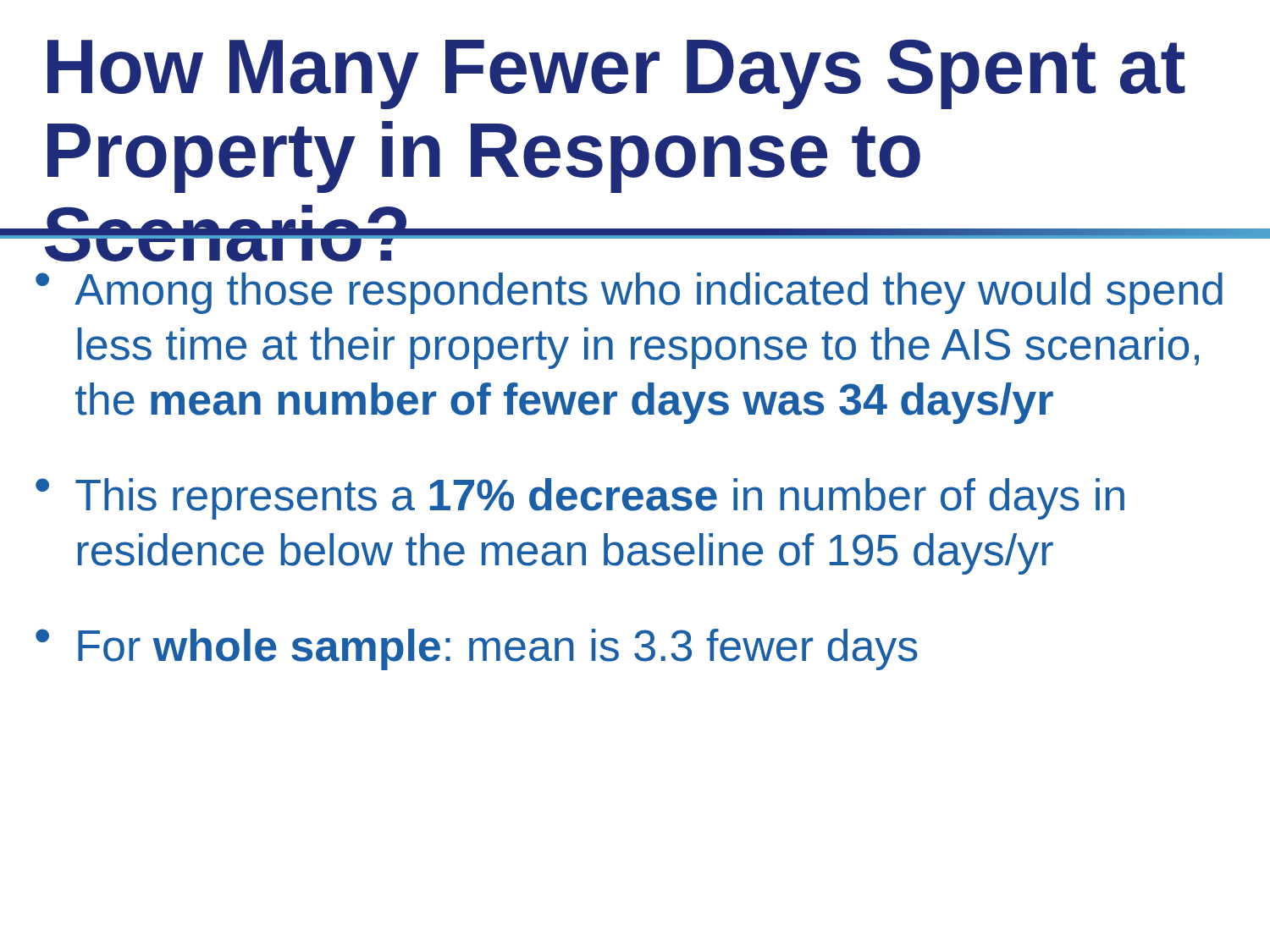Find the list item containing "• For whole sample: mean is 3.3"

pos(476,646)
